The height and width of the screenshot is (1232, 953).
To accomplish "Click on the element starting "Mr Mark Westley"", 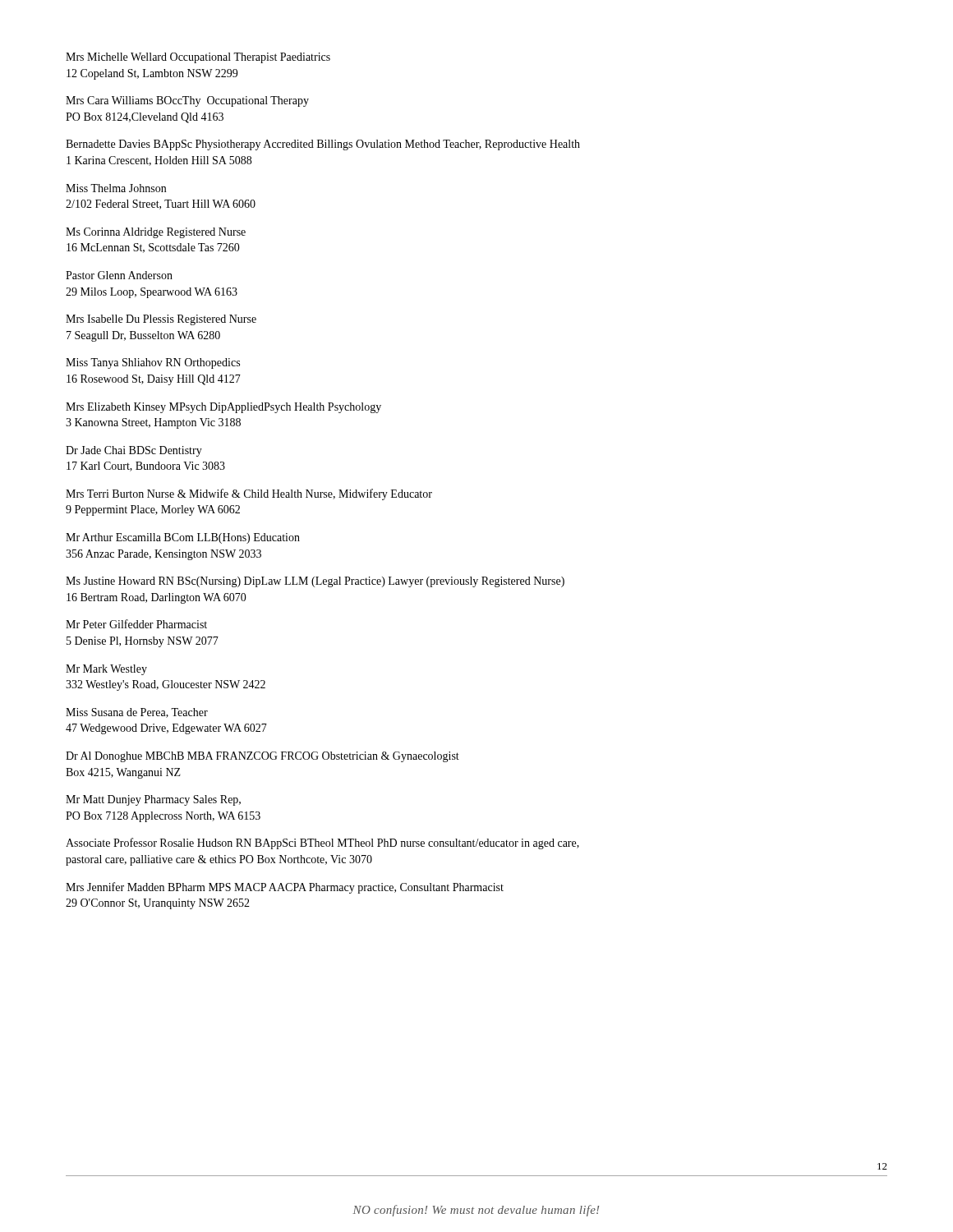I will pos(166,677).
